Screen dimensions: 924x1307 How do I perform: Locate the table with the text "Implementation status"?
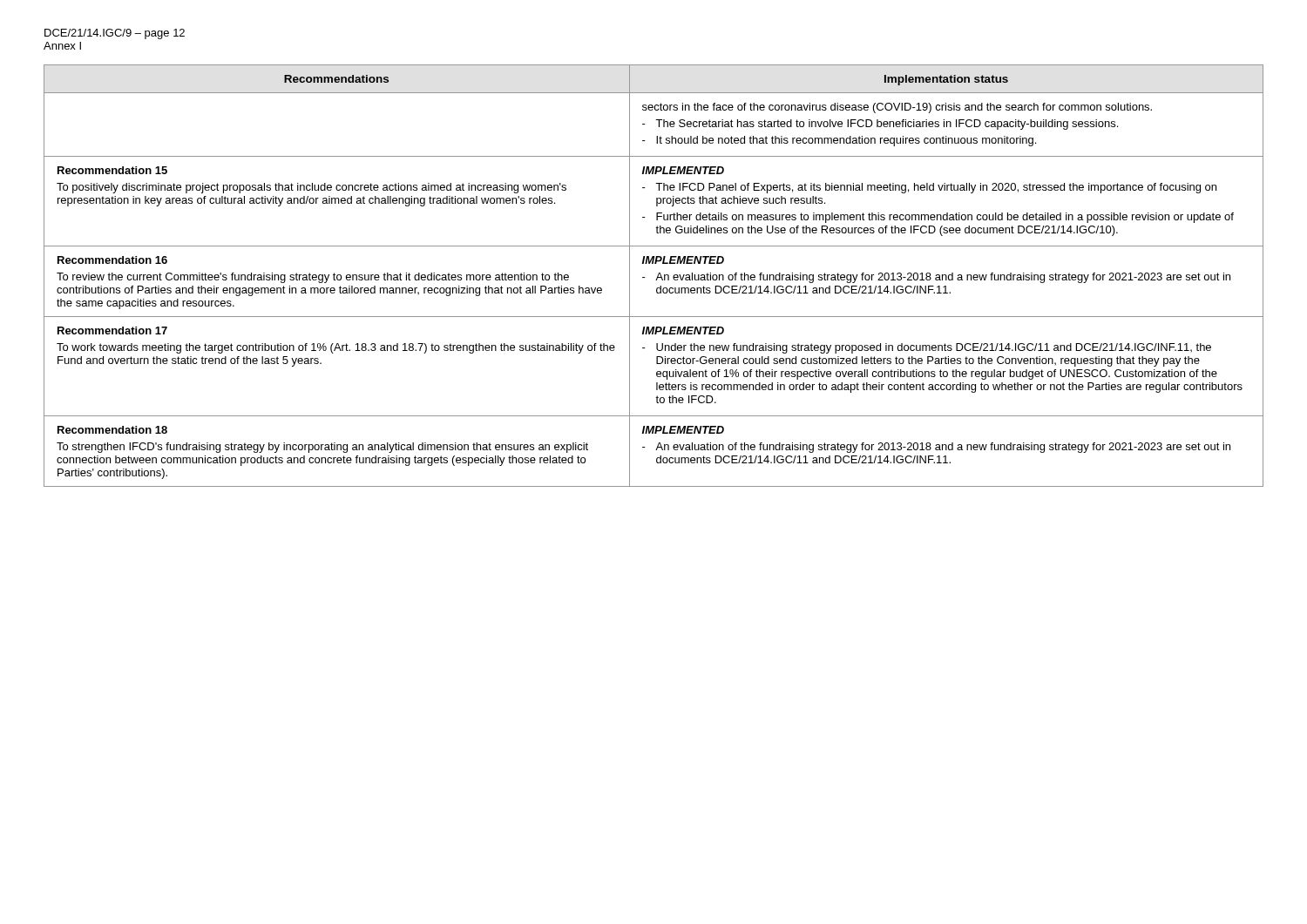654,276
